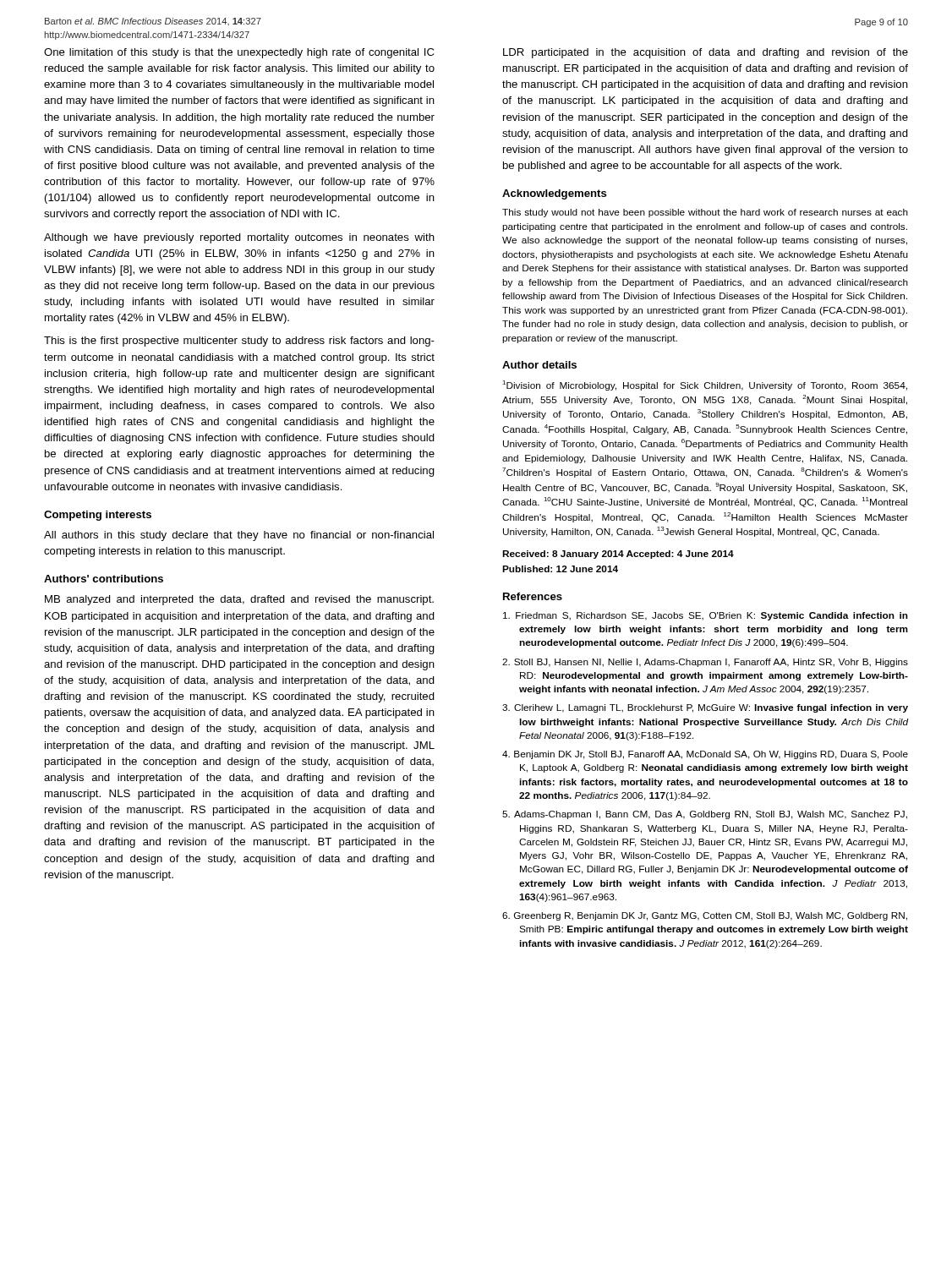Locate the block of text that opens with "4. Benjamin DK Jr, Stoll BJ, Fanaroff"

(705, 775)
